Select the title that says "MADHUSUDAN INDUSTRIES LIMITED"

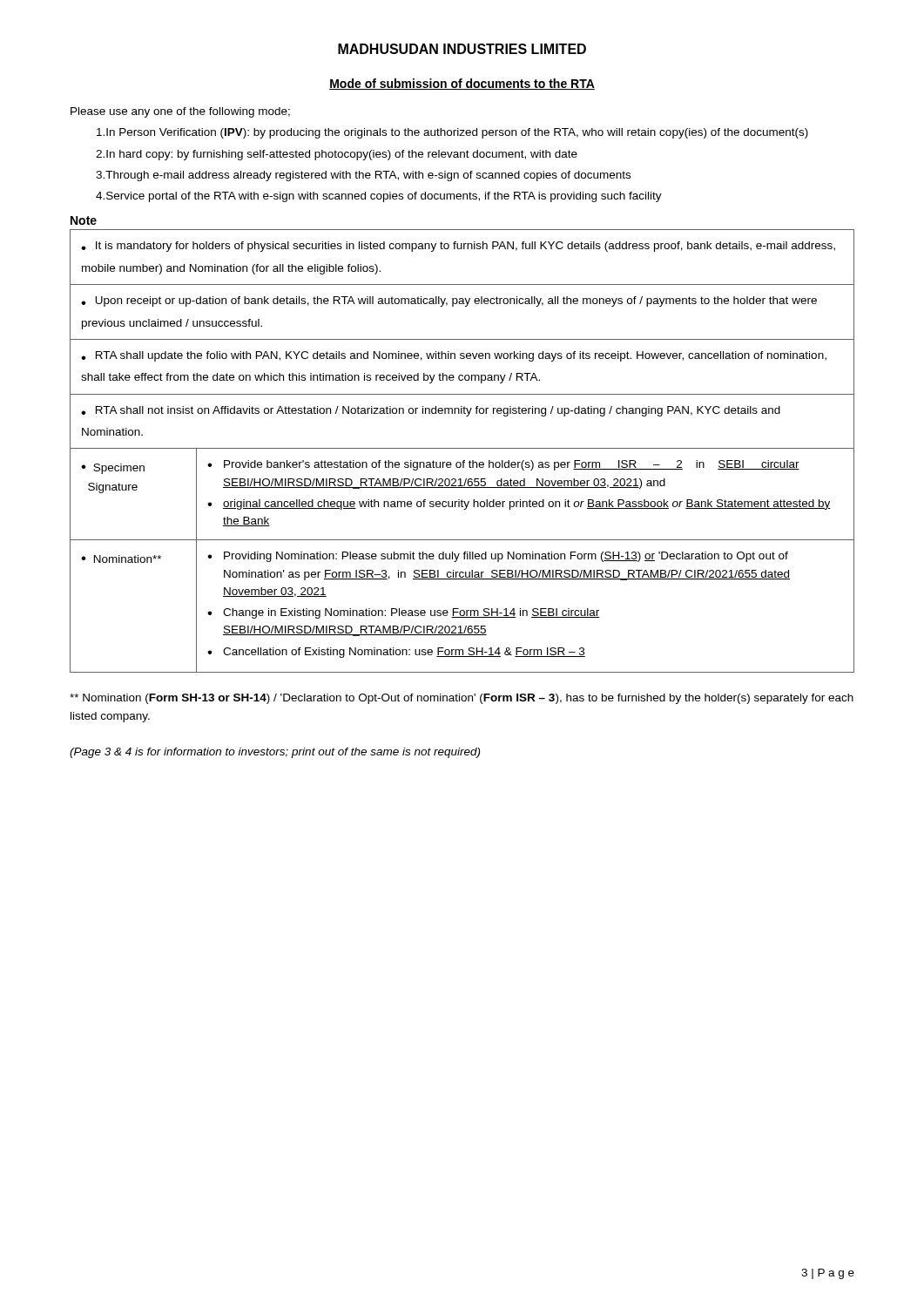click(x=462, y=49)
